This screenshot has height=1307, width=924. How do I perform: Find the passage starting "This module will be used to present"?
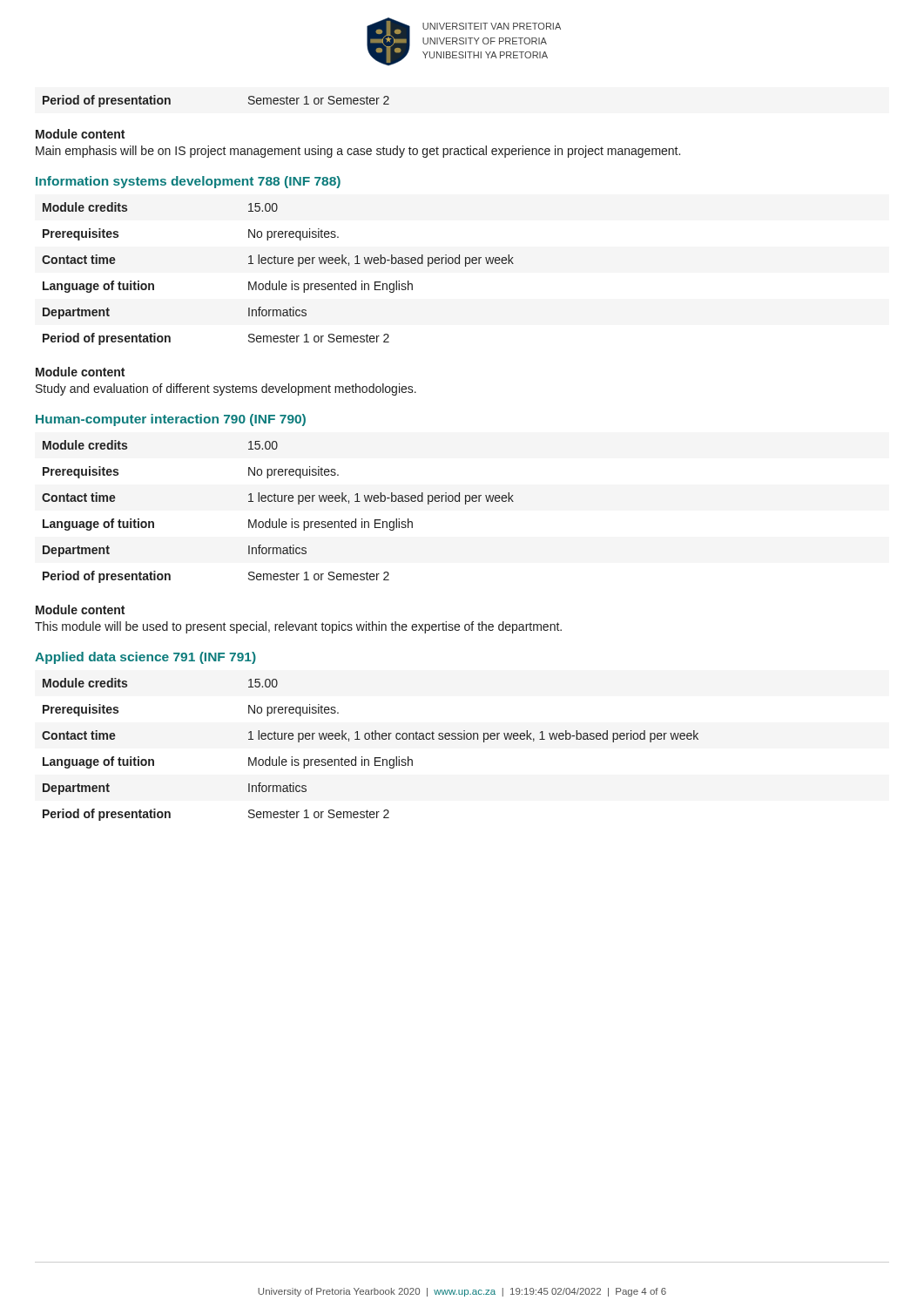pyautogui.click(x=299, y=627)
